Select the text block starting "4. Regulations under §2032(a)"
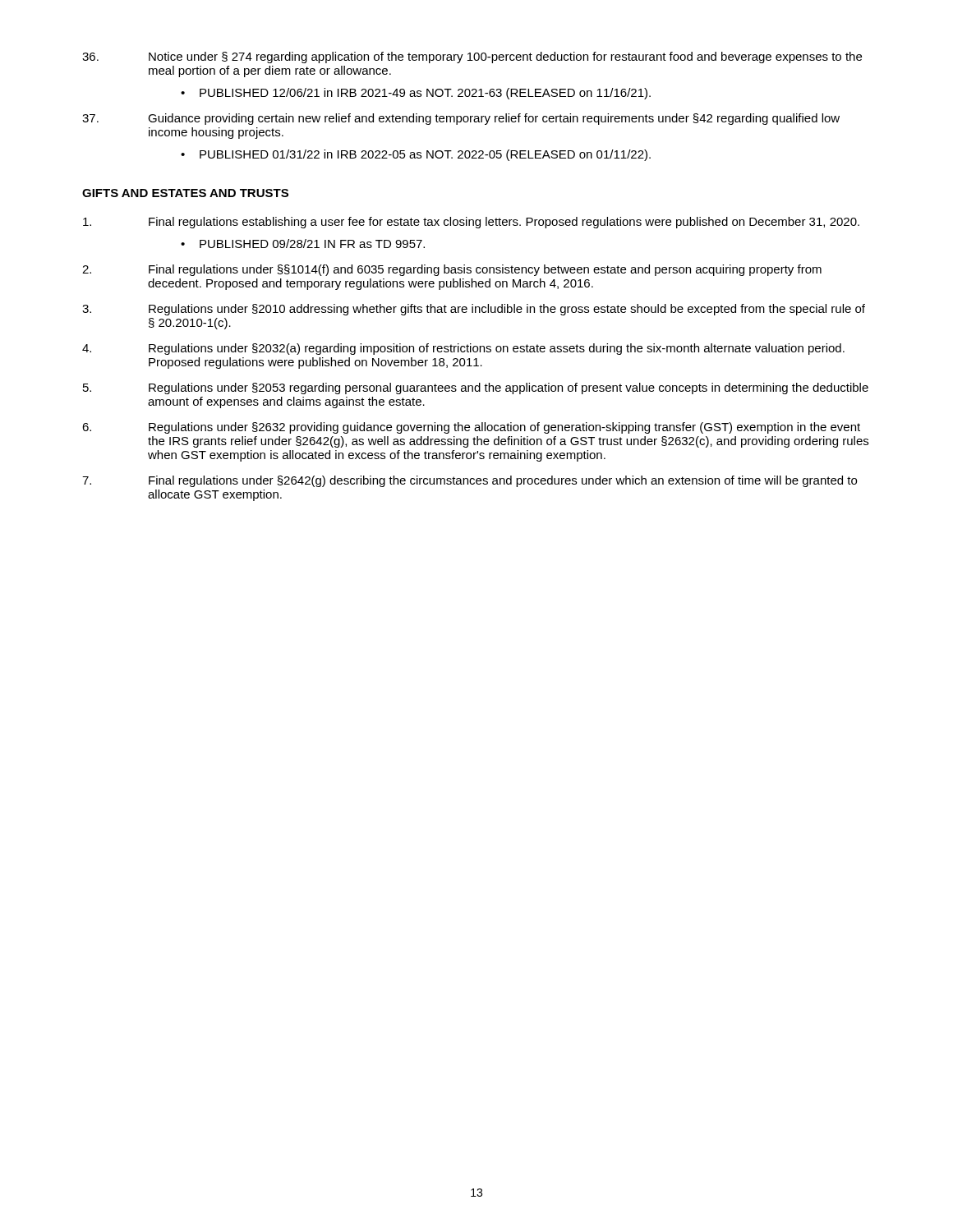Viewport: 953px width, 1232px height. (476, 355)
